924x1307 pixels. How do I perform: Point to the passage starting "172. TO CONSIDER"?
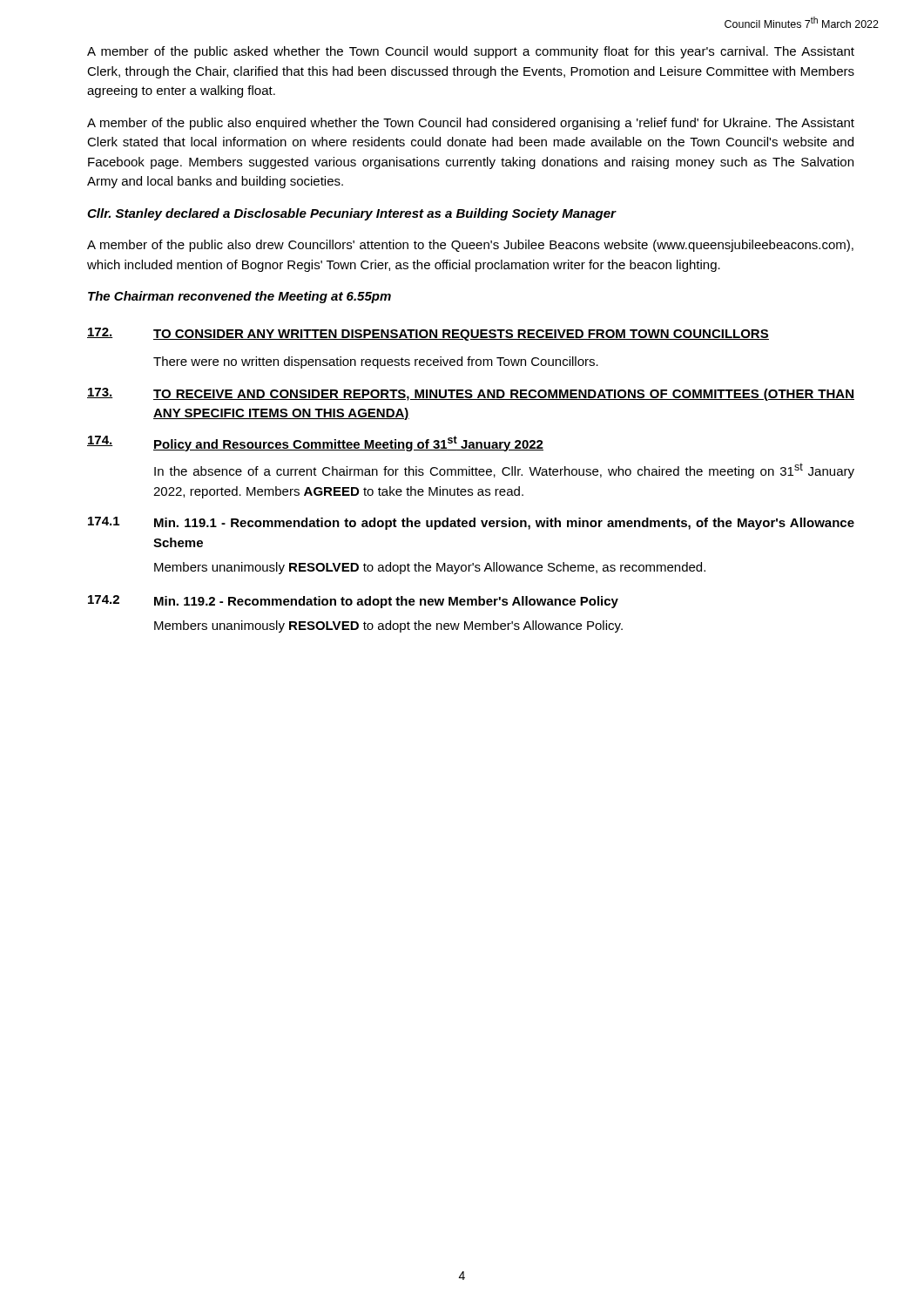click(471, 334)
